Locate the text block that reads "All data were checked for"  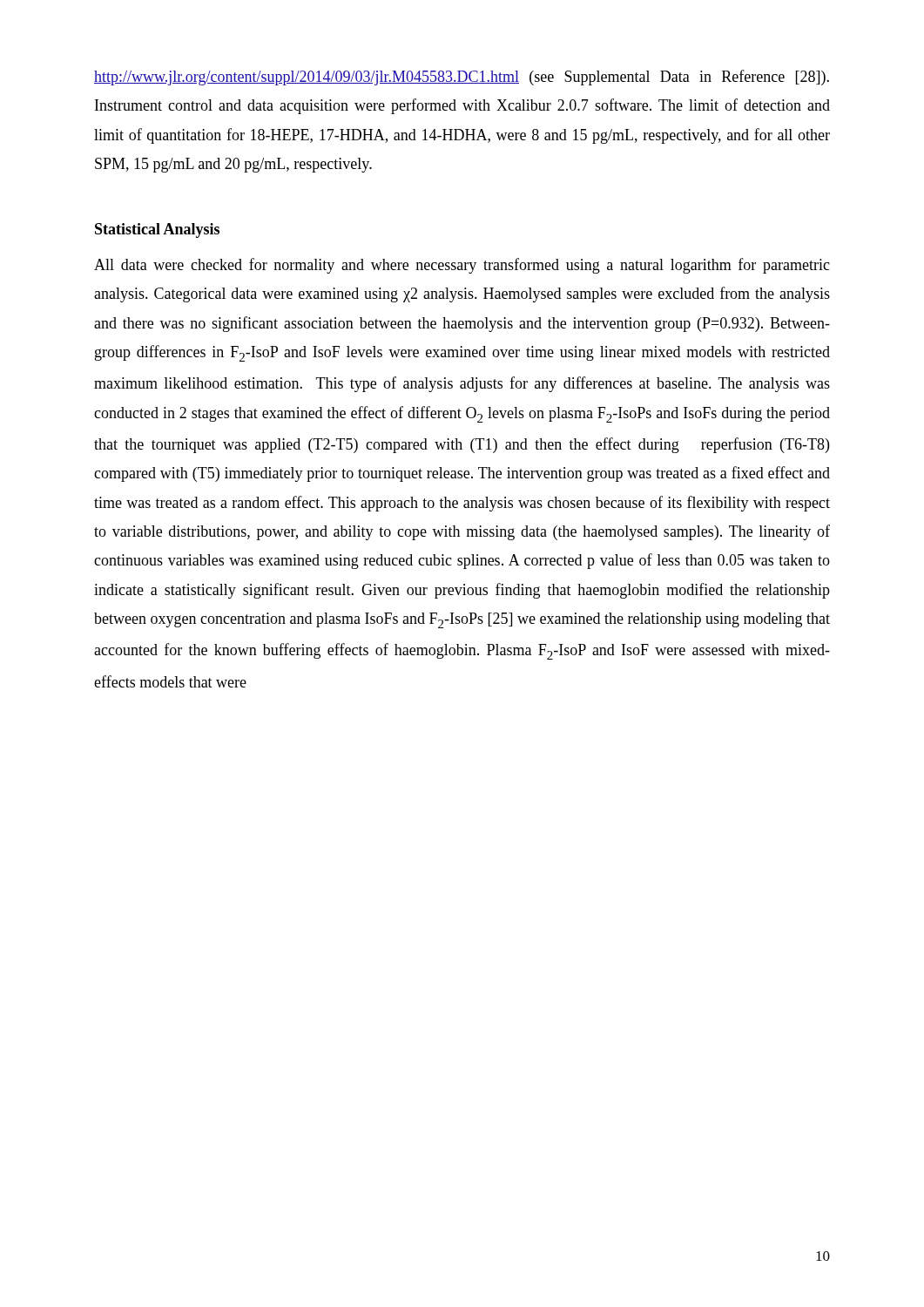click(x=462, y=474)
